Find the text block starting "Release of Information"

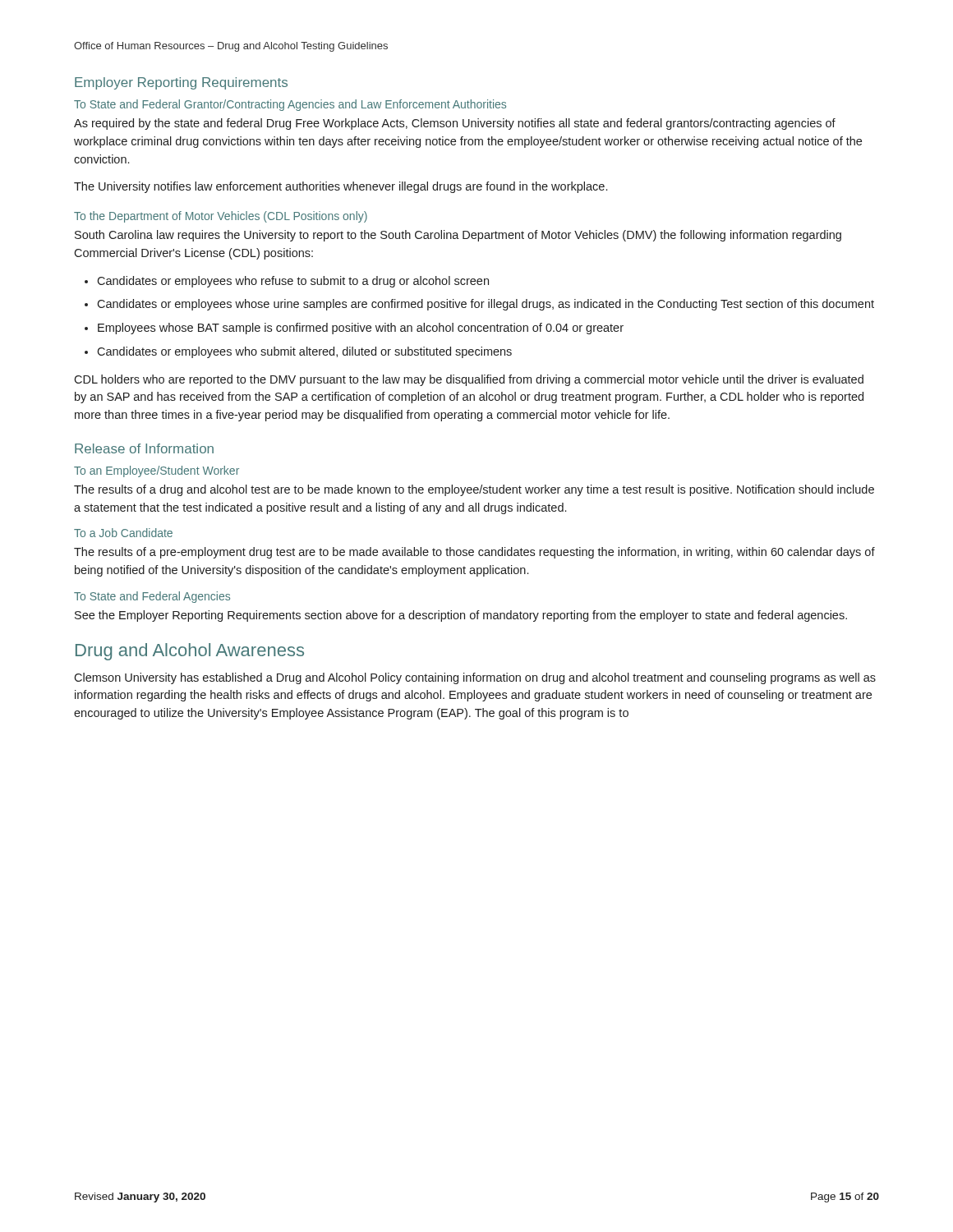coord(144,448)
